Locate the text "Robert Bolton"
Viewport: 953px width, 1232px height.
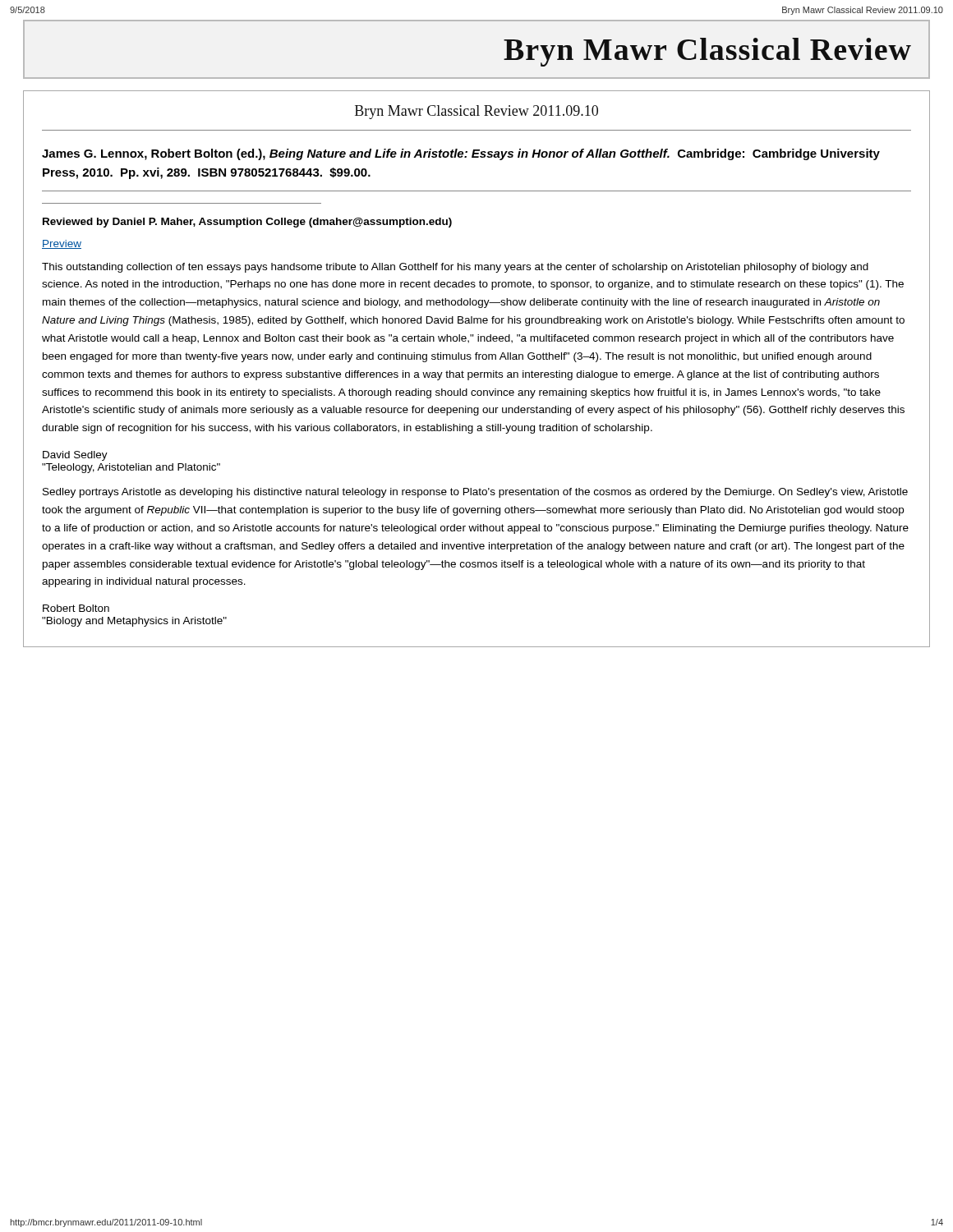click(x=76, y=608)
